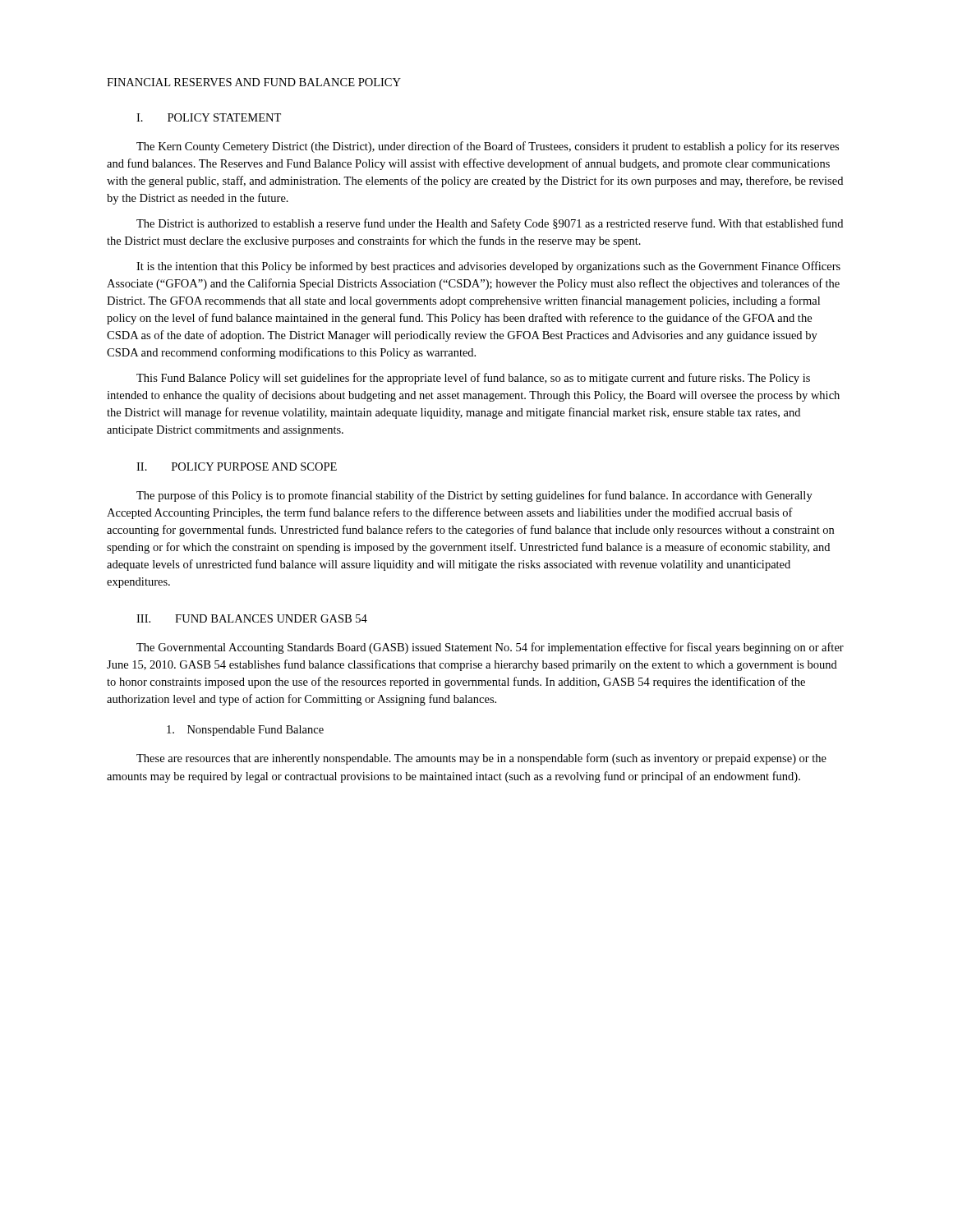The width and height of the screenshot is (953, 1232).
Task: Find the text block that reads "The Kern County Cemetery"
Action: pyautogui.click(x=475, y=172)
